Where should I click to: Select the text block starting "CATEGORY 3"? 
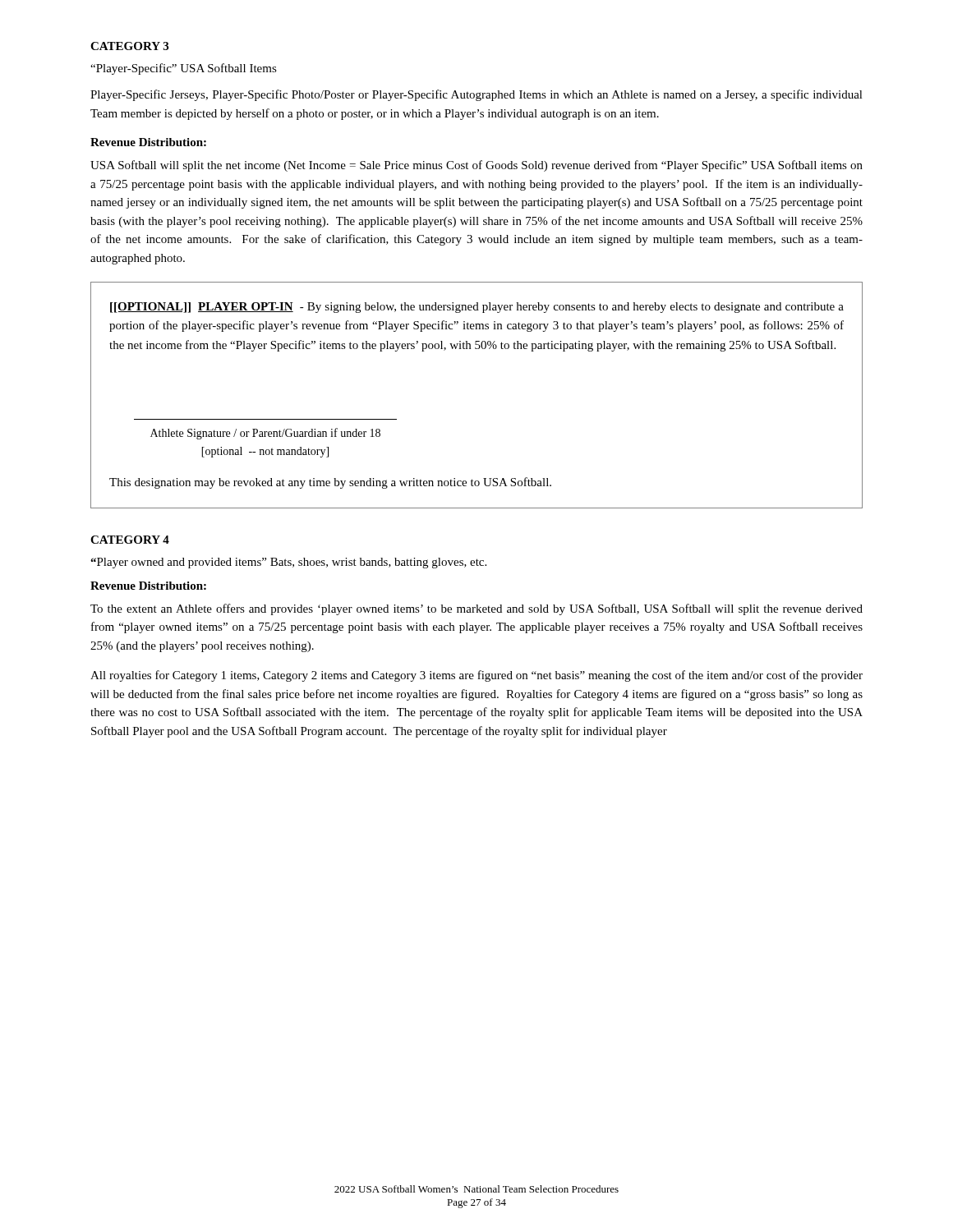(x=130, y=46)
